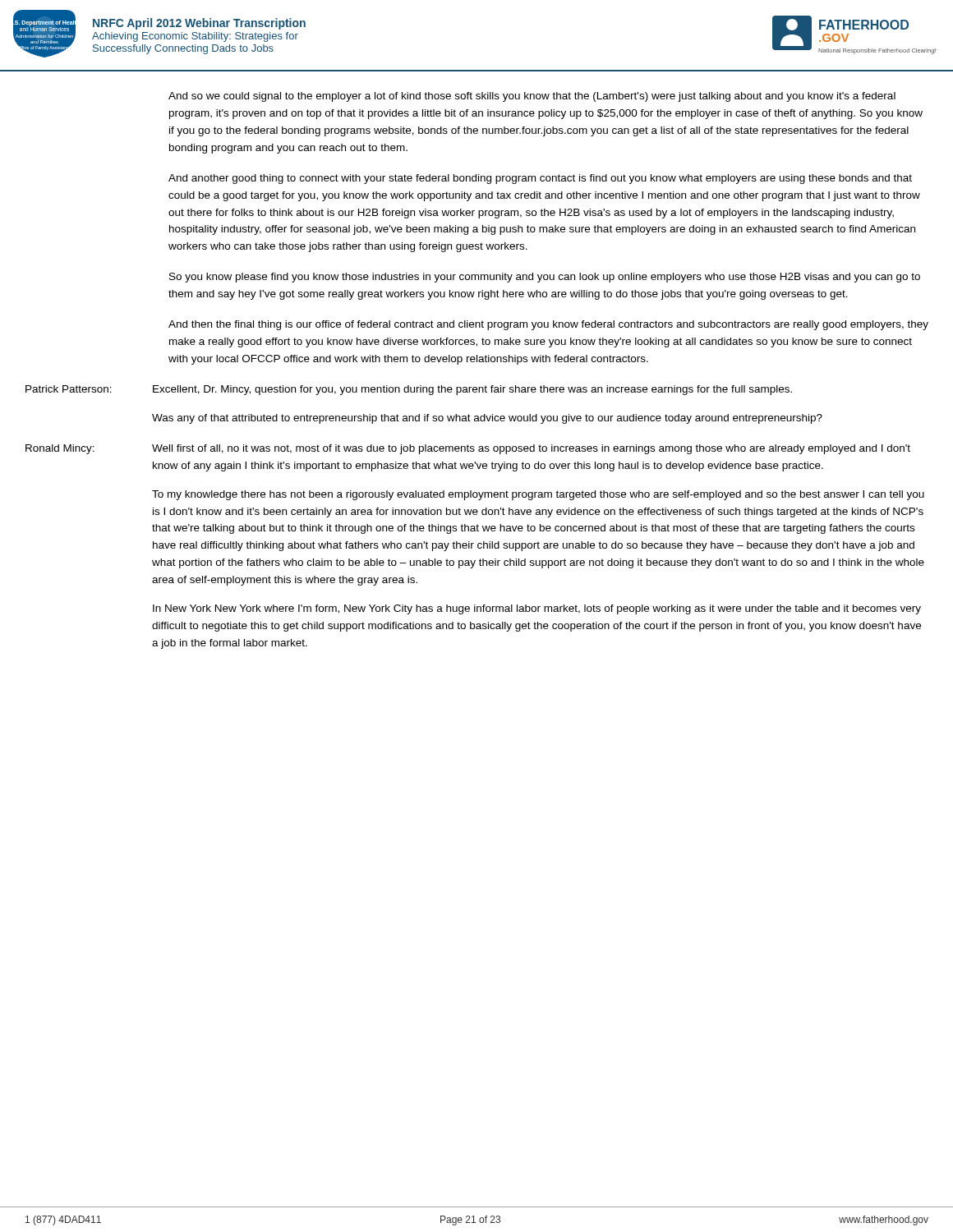Locate the text block that reads "Patrick Patterson: Excellent, Dr. Mincy, question for you,"

point(476,390)
